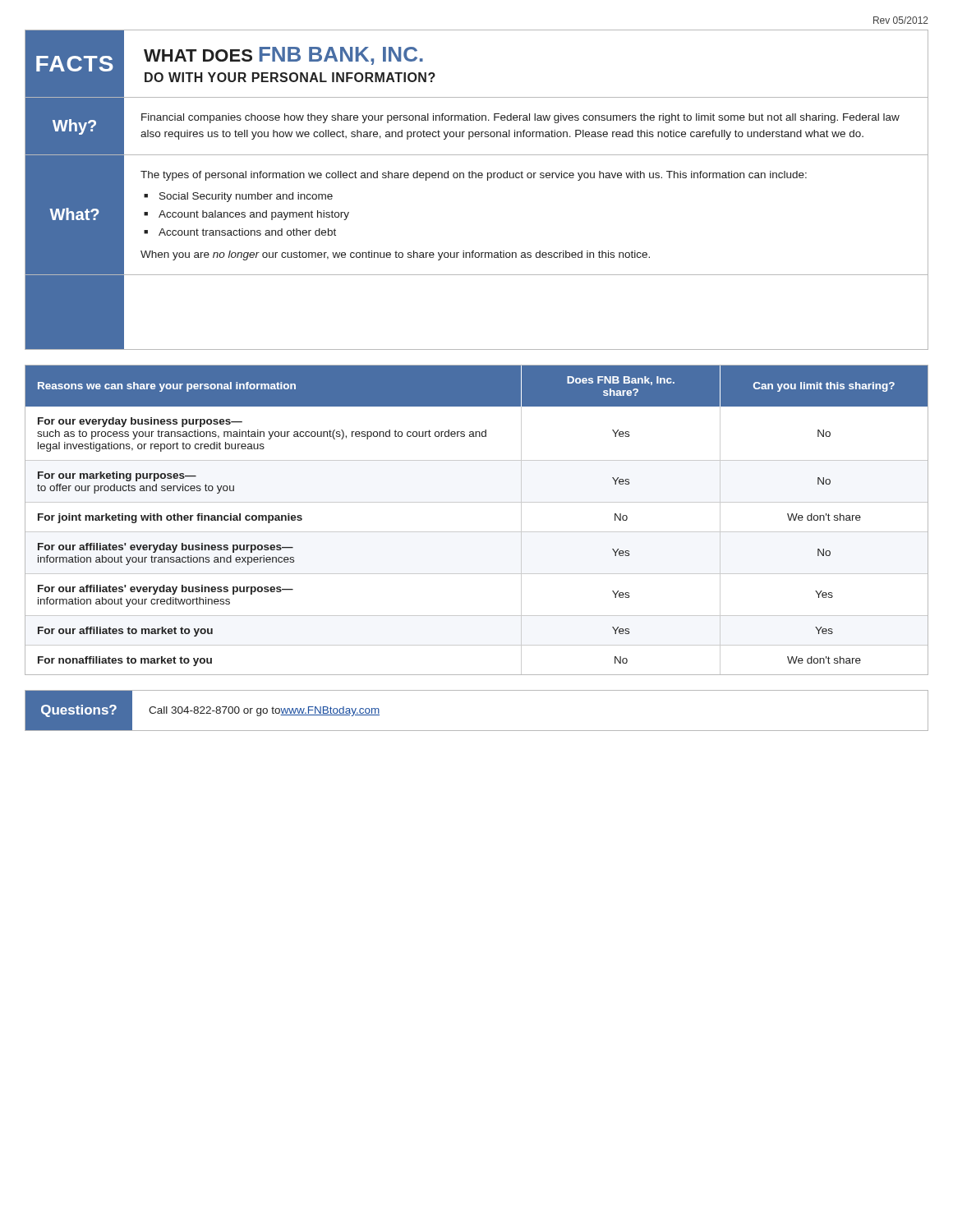The image size is (953, 1232).
Task: Locate the list item that reads "Account balances and payment history"
Action: 254,214
